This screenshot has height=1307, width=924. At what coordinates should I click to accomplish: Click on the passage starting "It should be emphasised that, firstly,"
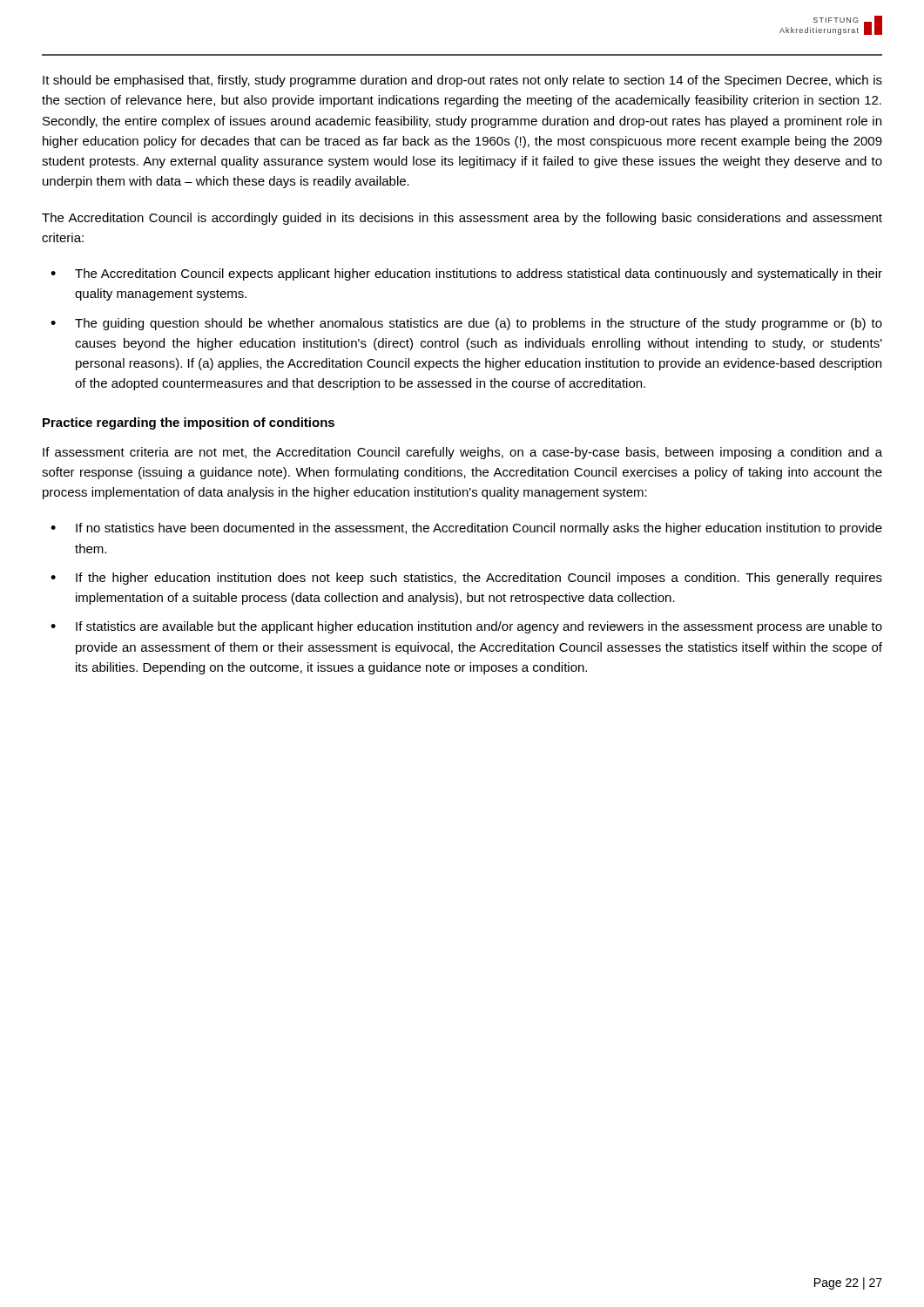tap(462, 130)
